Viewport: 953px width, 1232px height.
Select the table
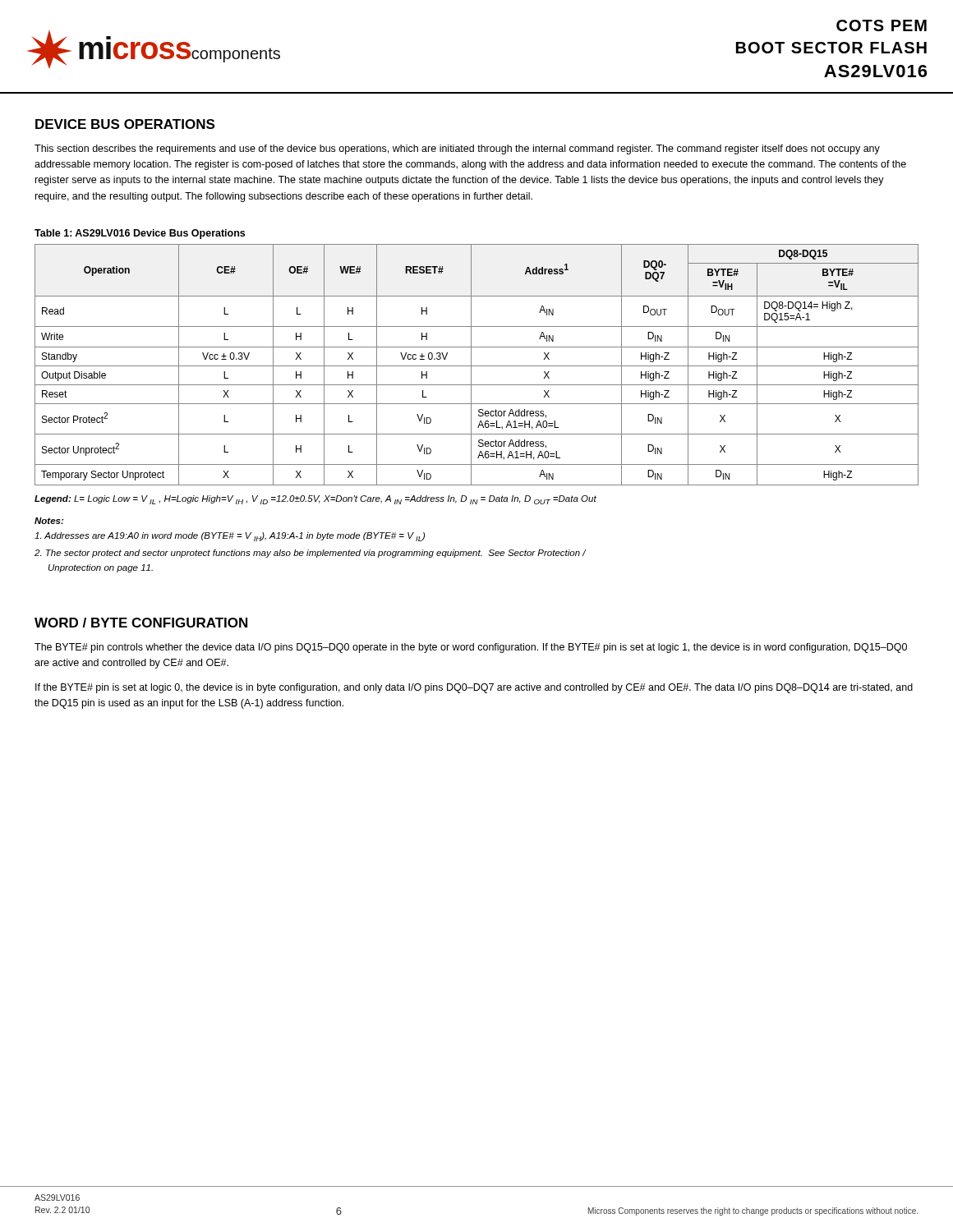pos(476,365)
